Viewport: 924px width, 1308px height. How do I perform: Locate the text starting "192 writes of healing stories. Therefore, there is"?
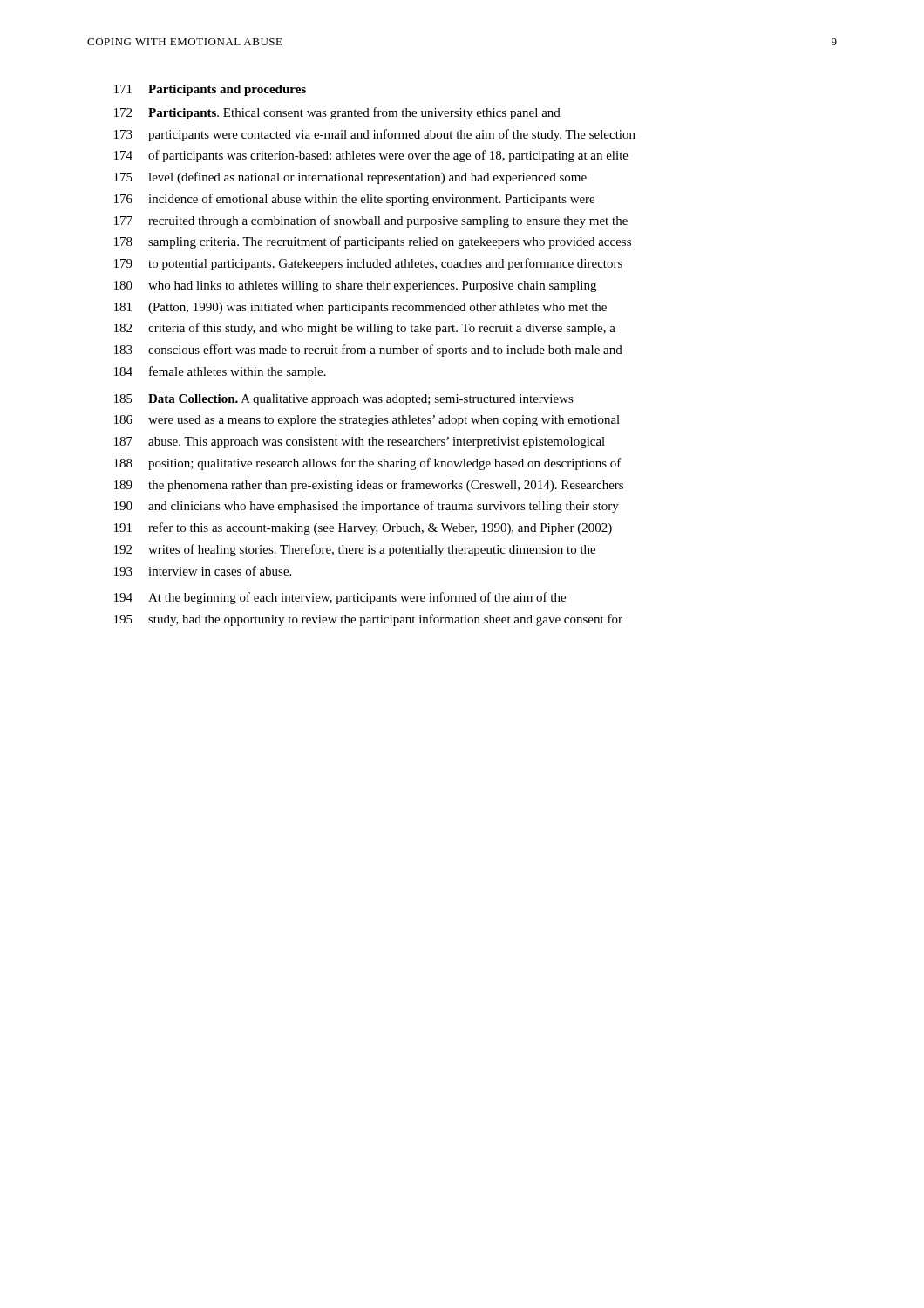coord(462,549)
